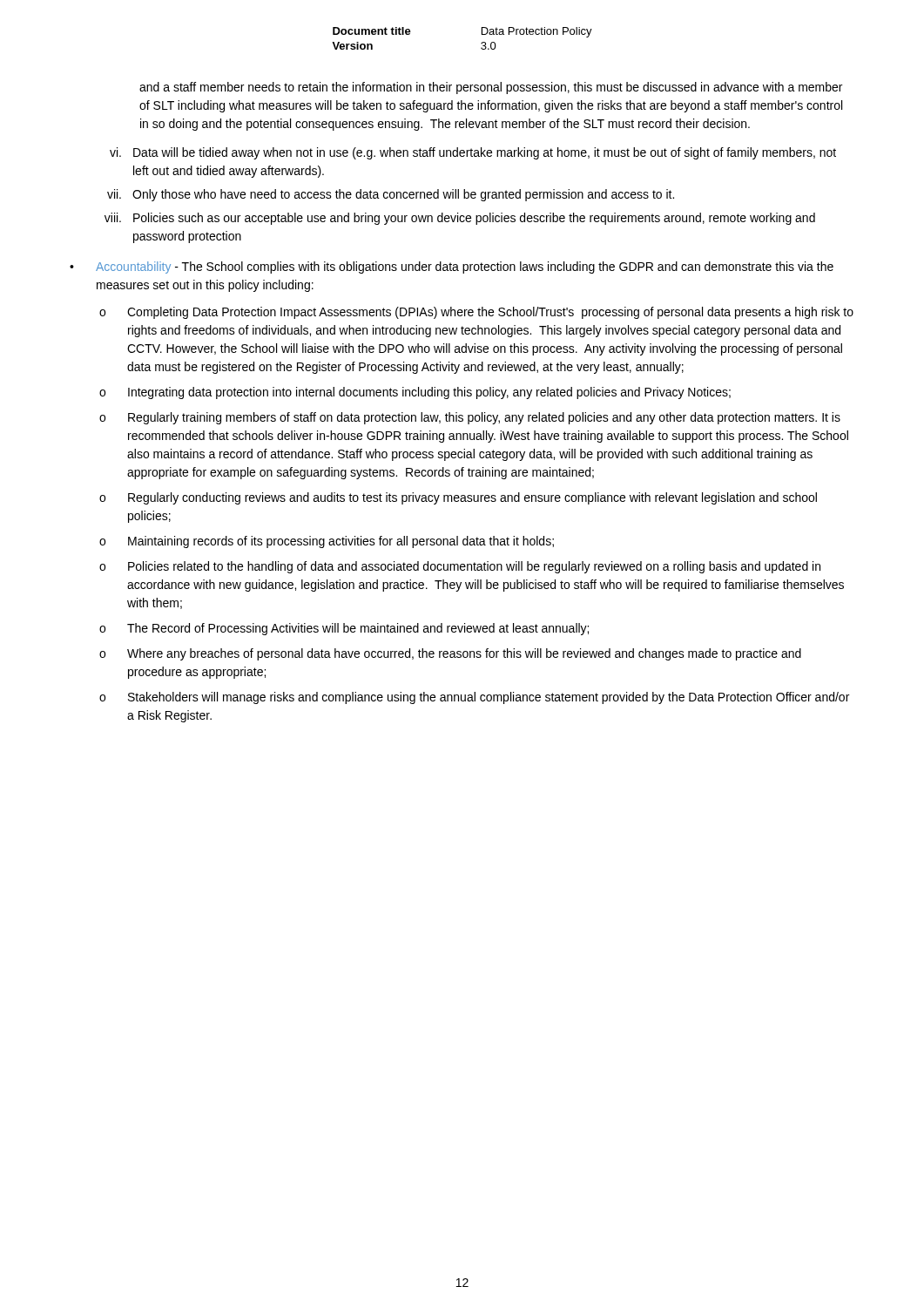Where is the passage that starts "o Regularly training"?
This screenshot has height=1307, width=924.
(x=475, y=445)
